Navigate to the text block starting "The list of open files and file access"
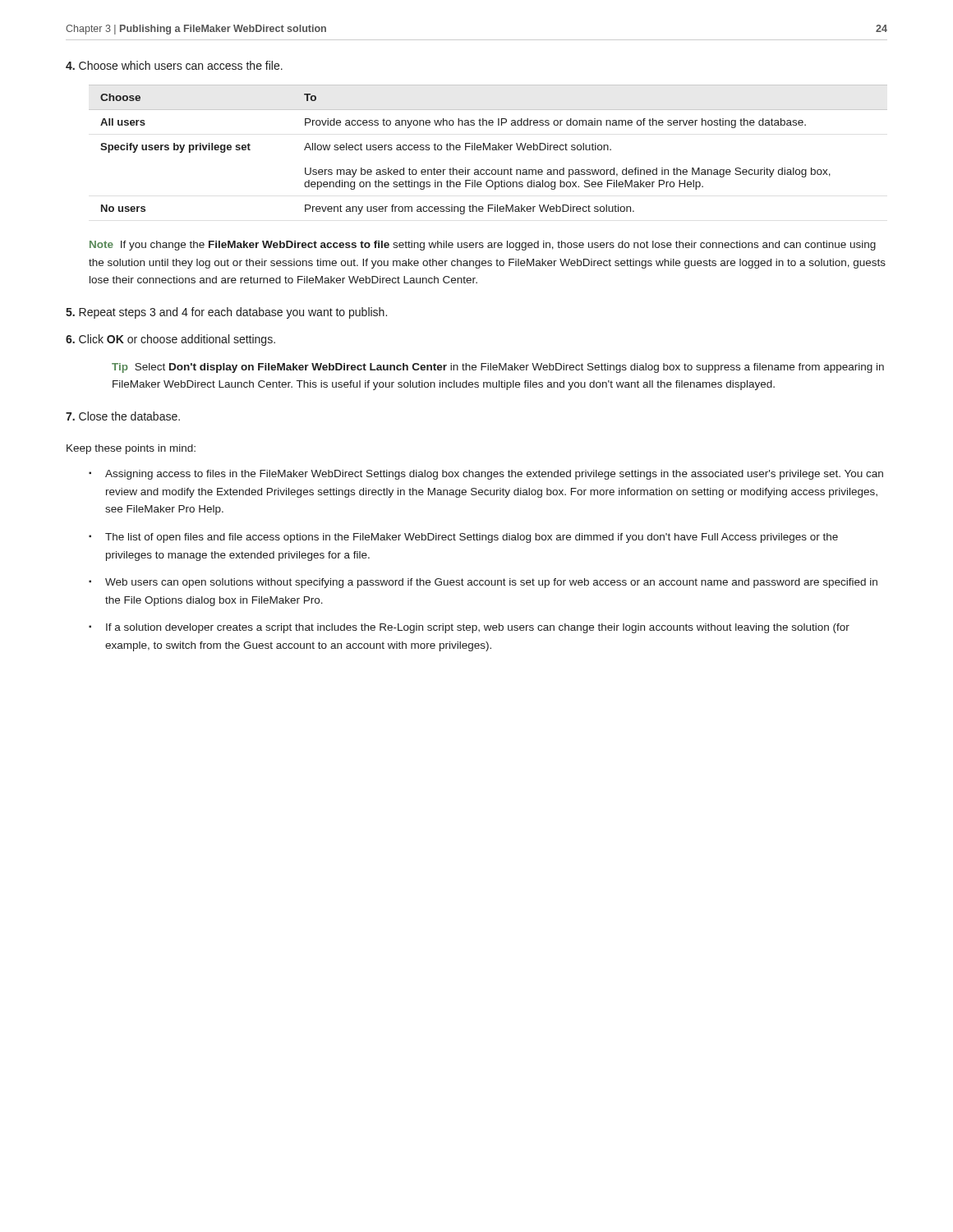This screenshot has height=1232, width=953. click(472, 546)
